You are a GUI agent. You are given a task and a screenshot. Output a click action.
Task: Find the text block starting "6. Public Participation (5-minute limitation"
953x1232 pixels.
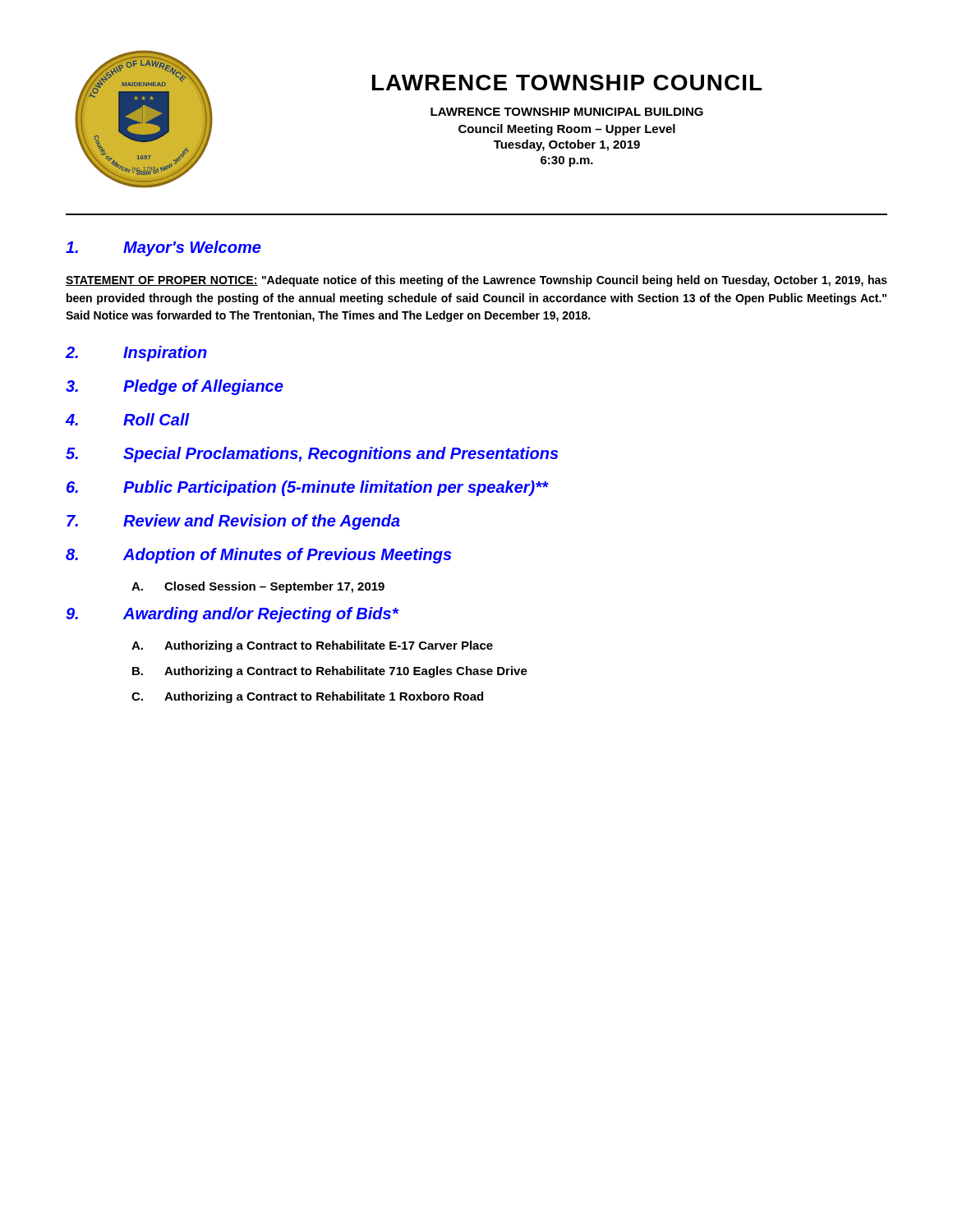(307, 488)
